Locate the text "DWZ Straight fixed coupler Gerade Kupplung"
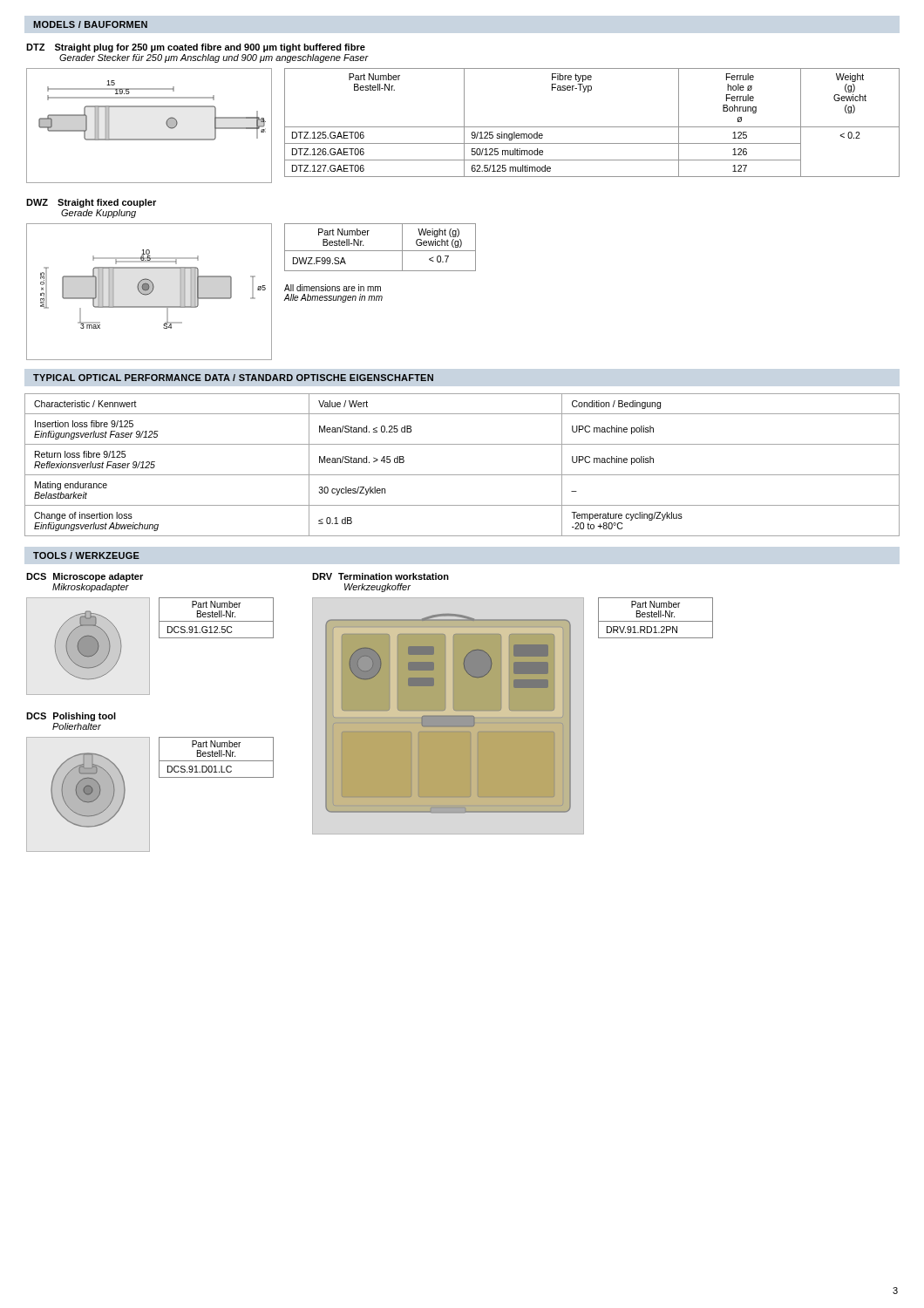 91,208
